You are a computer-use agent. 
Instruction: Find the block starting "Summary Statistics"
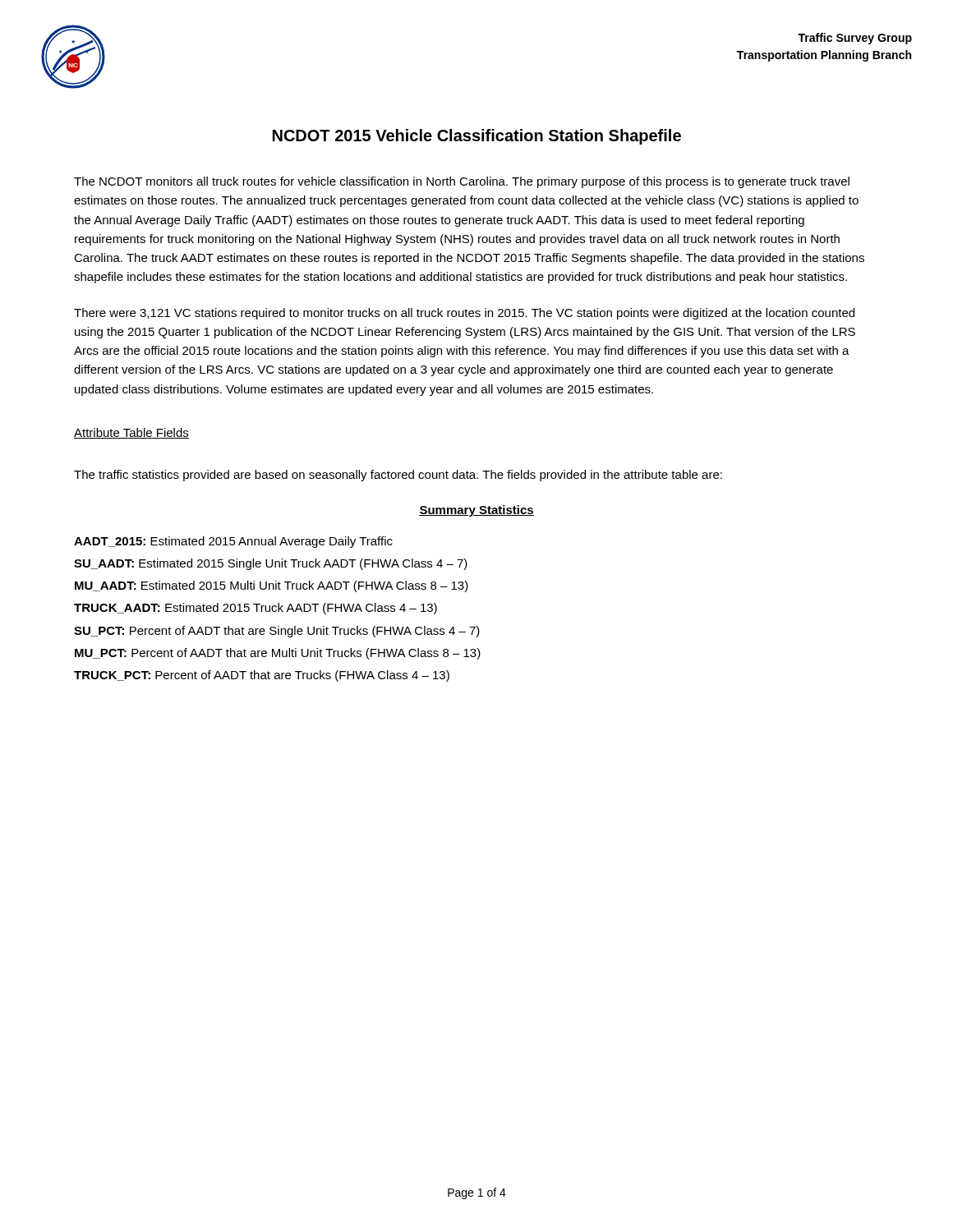pos(476,510)
